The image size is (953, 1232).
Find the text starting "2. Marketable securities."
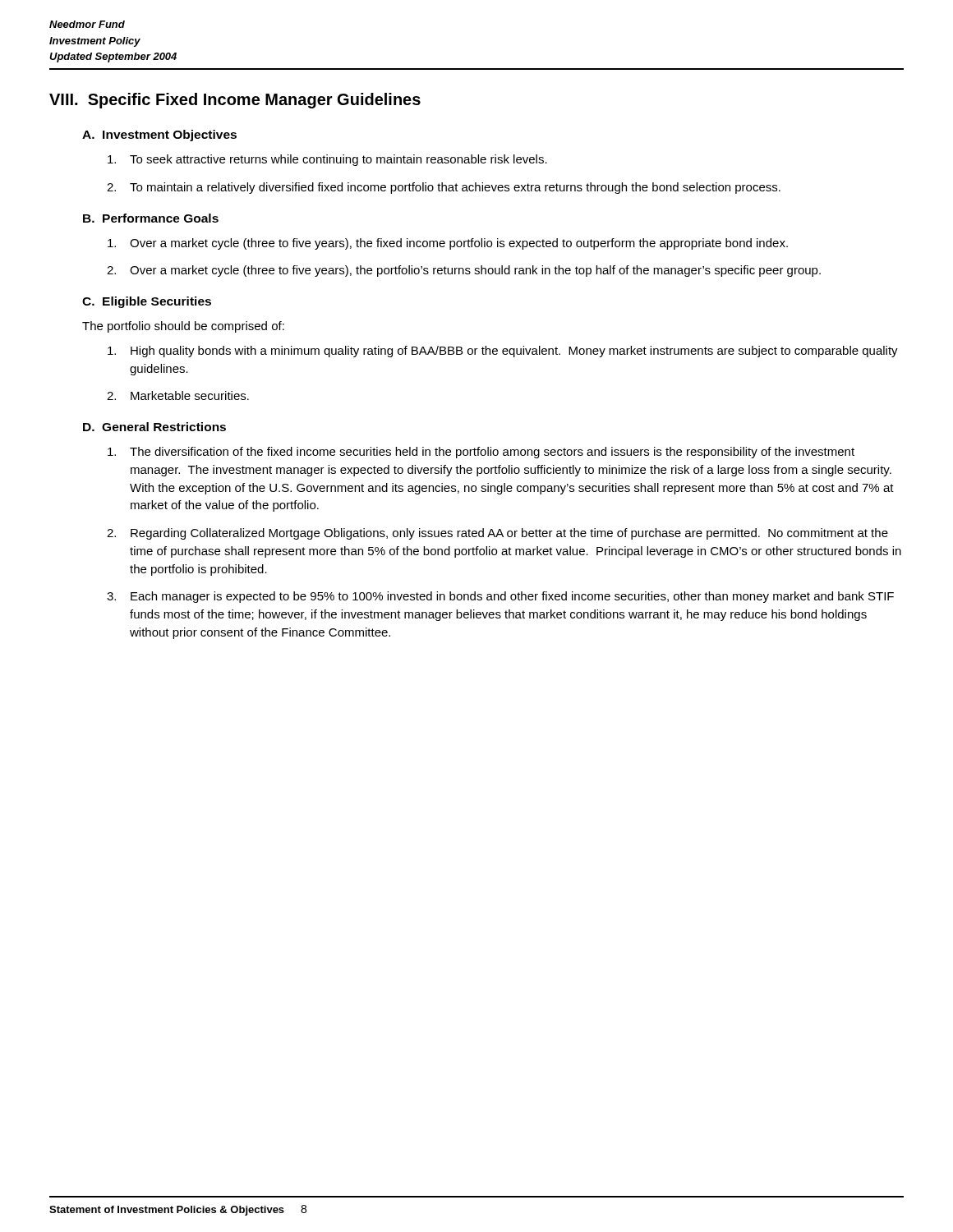[178, 395]
